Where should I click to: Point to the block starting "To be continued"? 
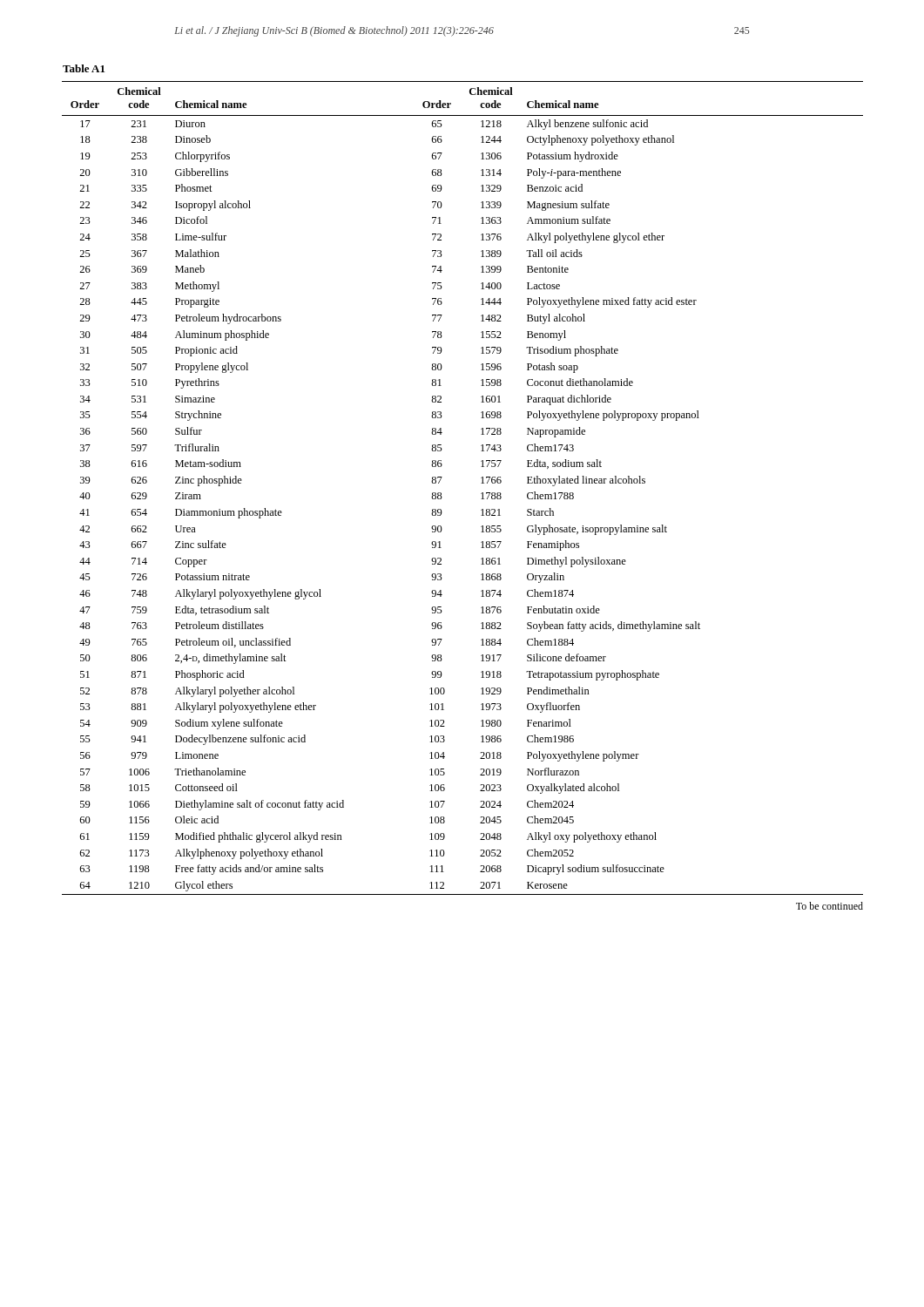[x=829, y=906]
